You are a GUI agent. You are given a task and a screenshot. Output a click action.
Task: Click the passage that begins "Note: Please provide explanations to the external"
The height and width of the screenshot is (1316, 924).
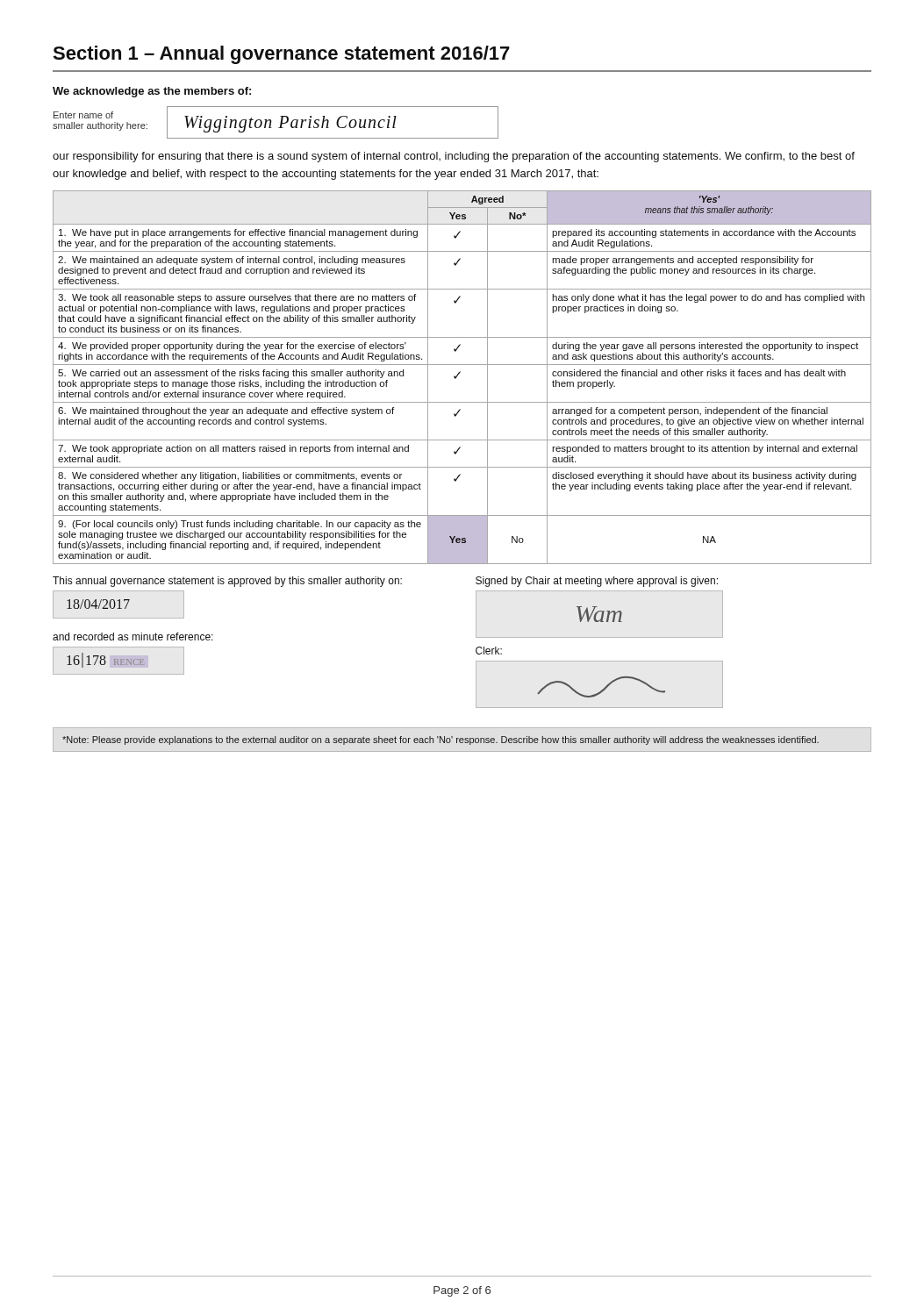point(441,740)
